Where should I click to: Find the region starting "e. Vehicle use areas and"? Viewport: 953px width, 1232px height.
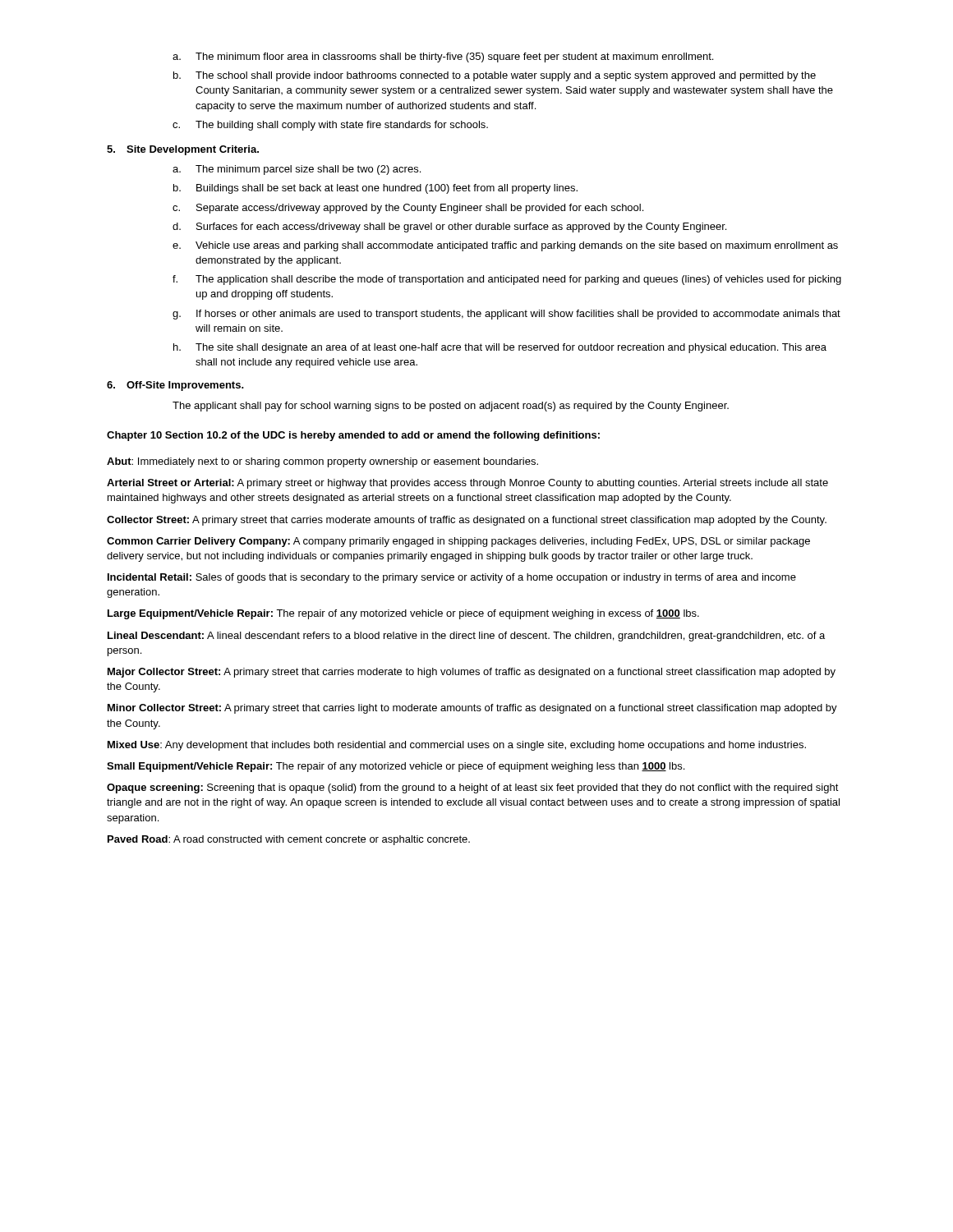point(509,253)
